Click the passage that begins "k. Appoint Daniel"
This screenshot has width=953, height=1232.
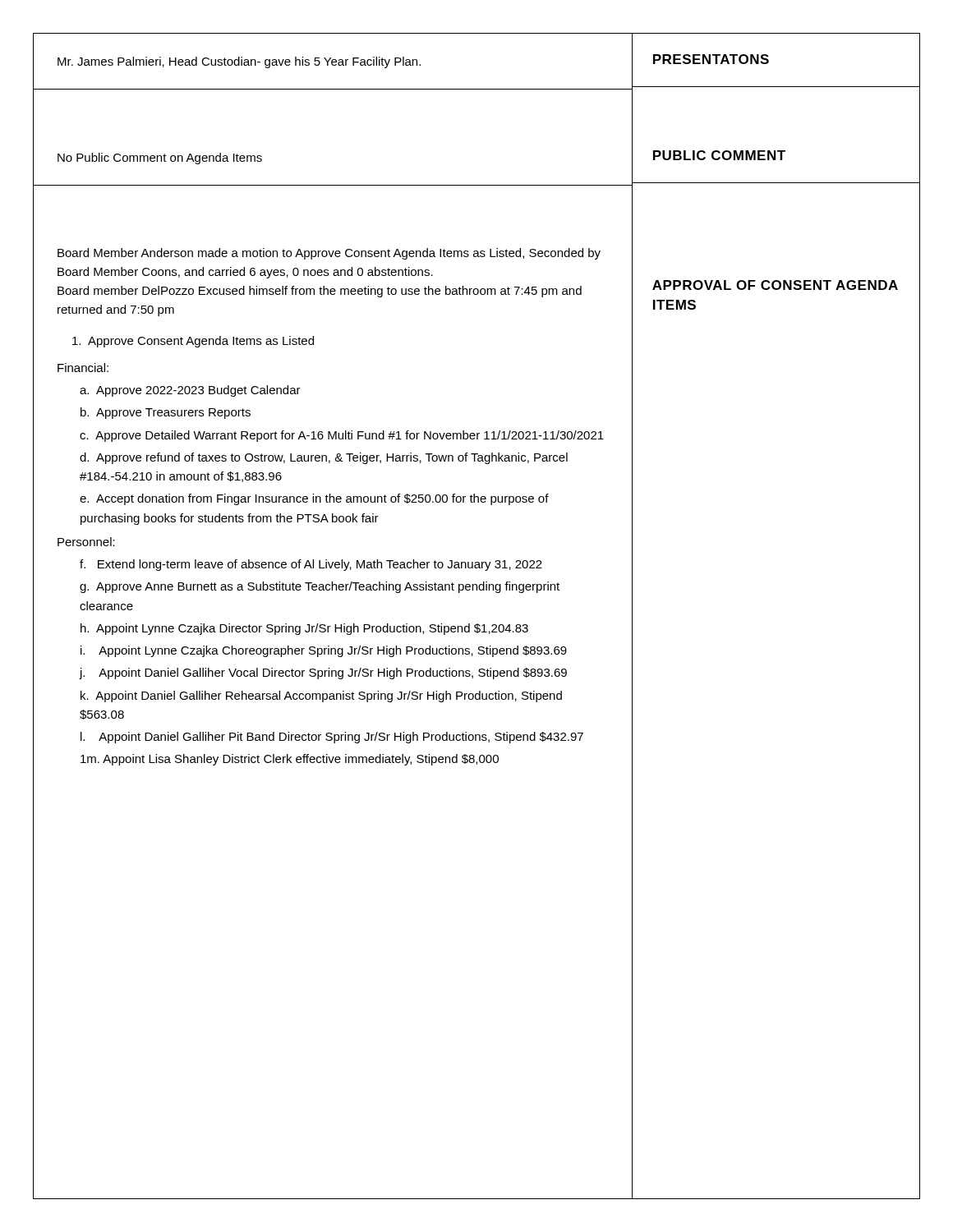321,705
